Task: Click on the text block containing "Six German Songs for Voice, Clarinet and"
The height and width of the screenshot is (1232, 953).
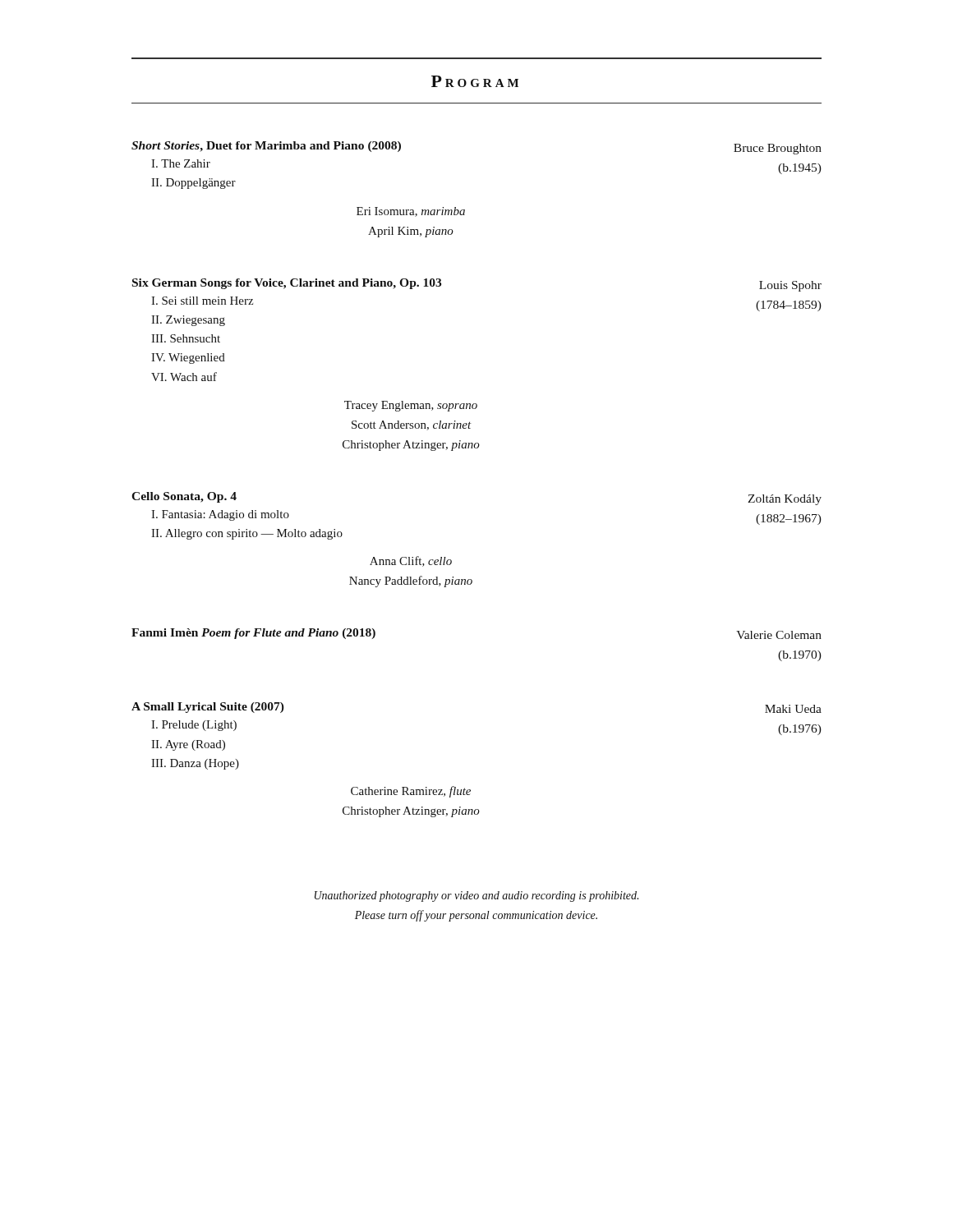Action: tap(293, 285)
